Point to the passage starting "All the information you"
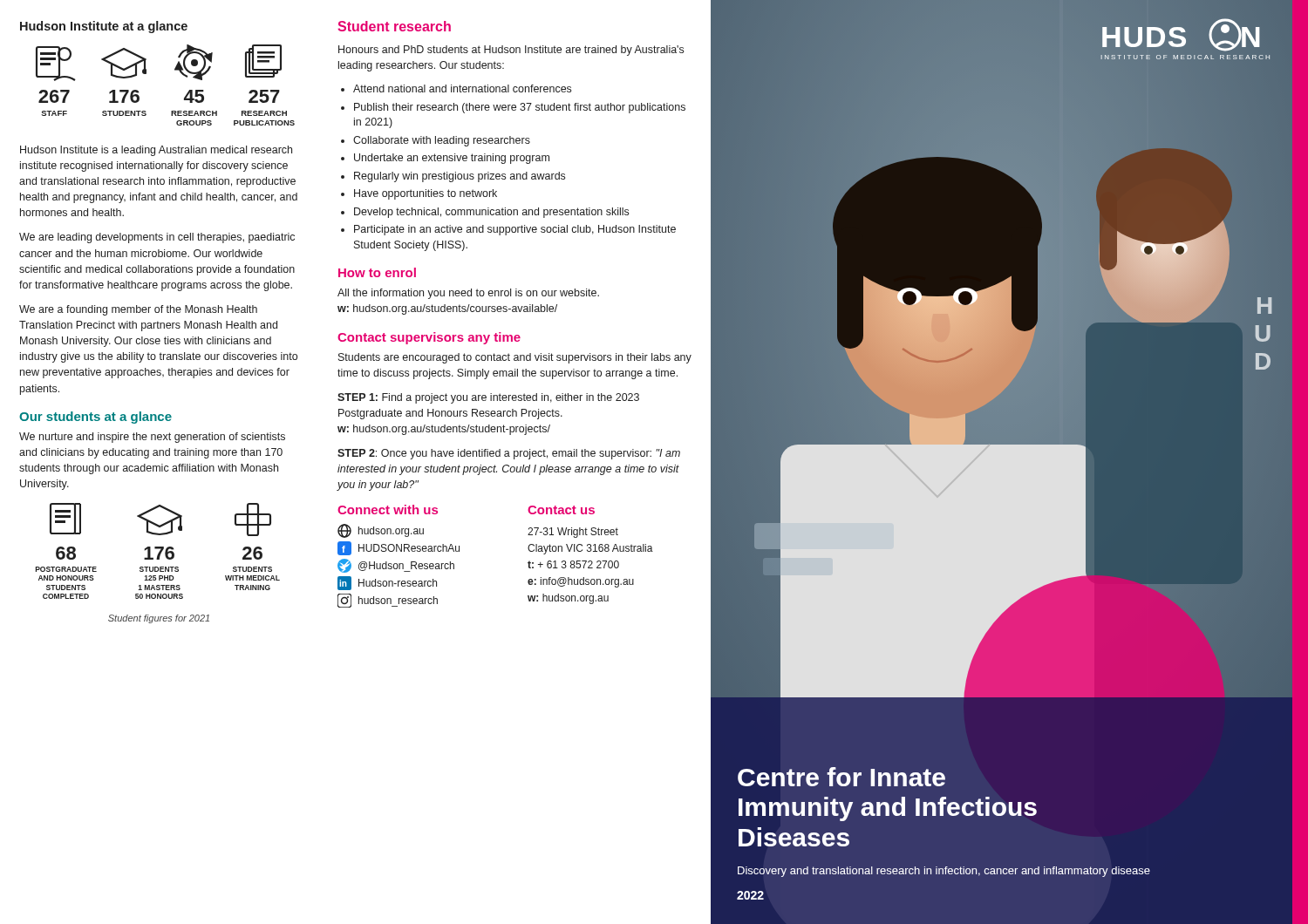This screenshot has width=1308, height=924. click(515, 301)
